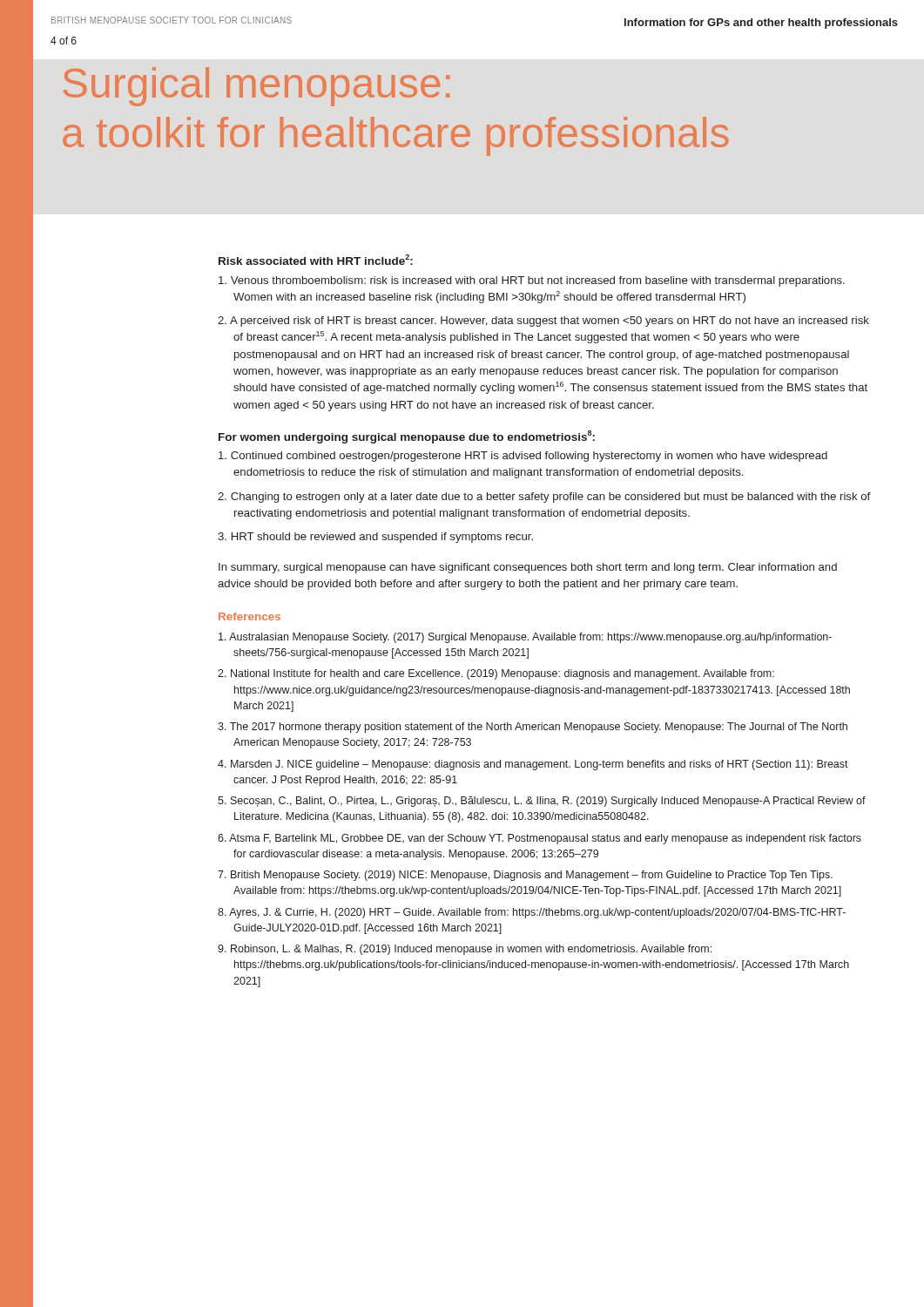Select the list item containing "7. British Menopause"

pos(530,883)
